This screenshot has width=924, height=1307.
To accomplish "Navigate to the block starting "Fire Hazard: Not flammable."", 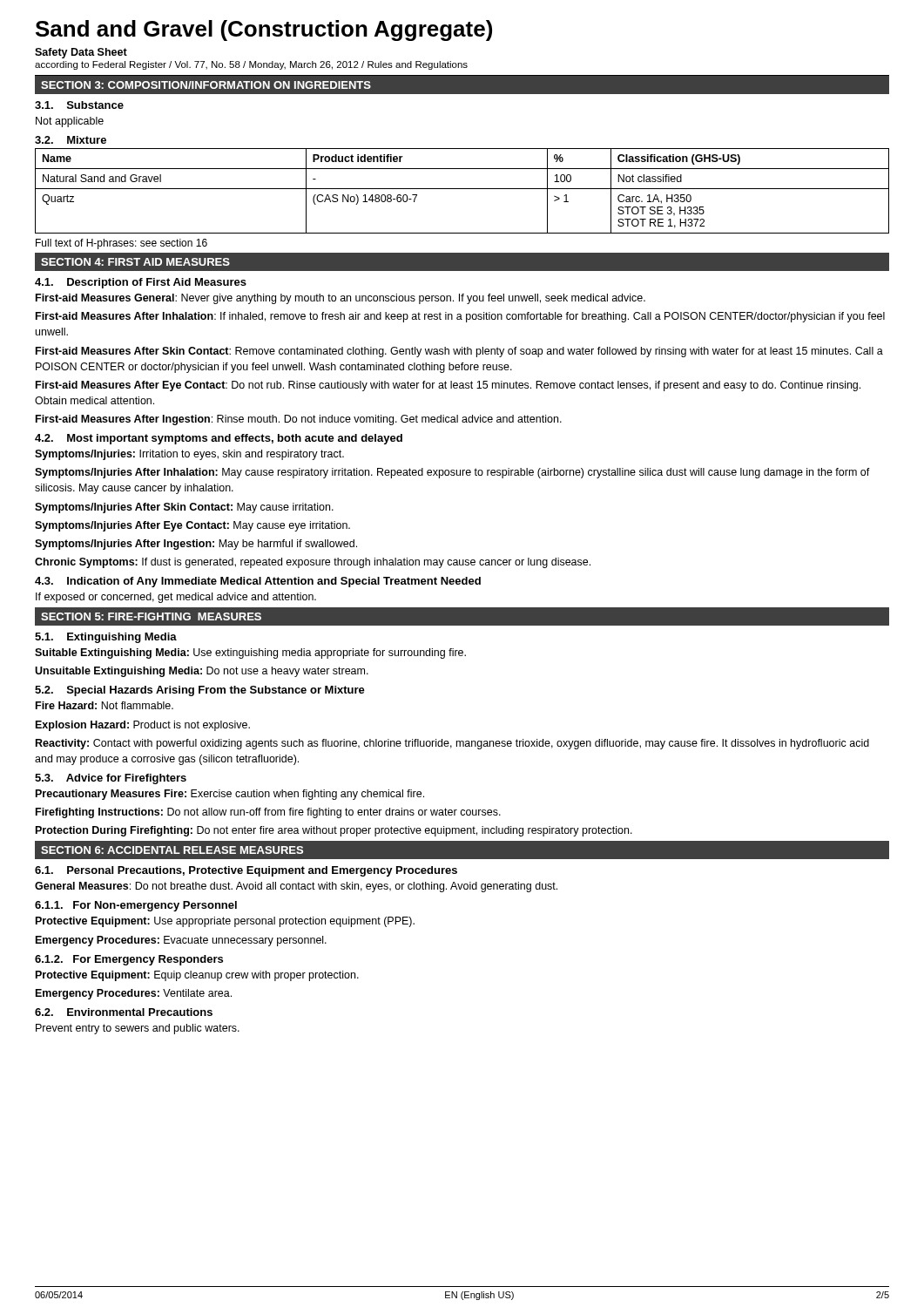I will coord(104,706).
